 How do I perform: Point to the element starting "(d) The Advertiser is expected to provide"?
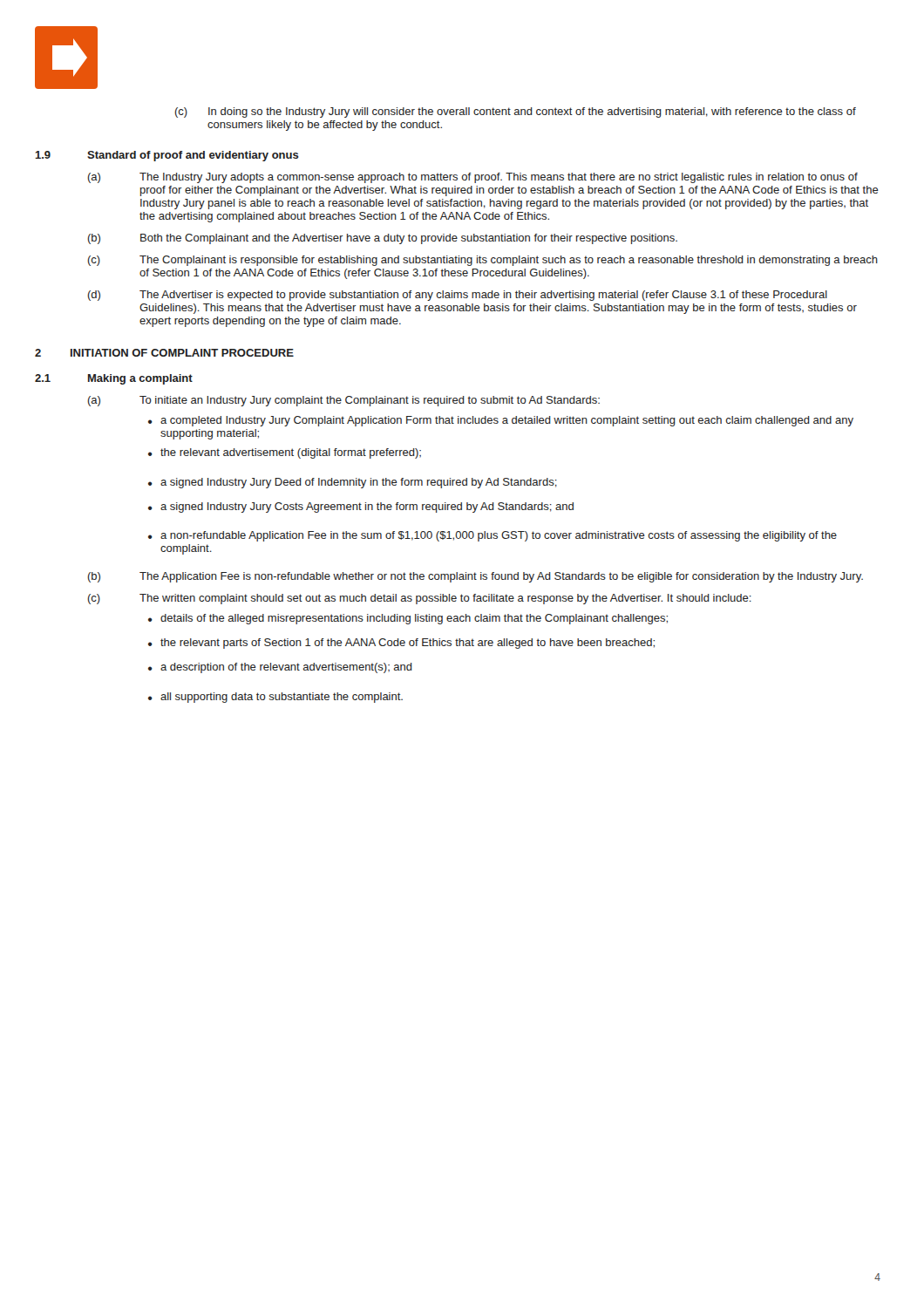pyautogui.click(x=484, y=307)
